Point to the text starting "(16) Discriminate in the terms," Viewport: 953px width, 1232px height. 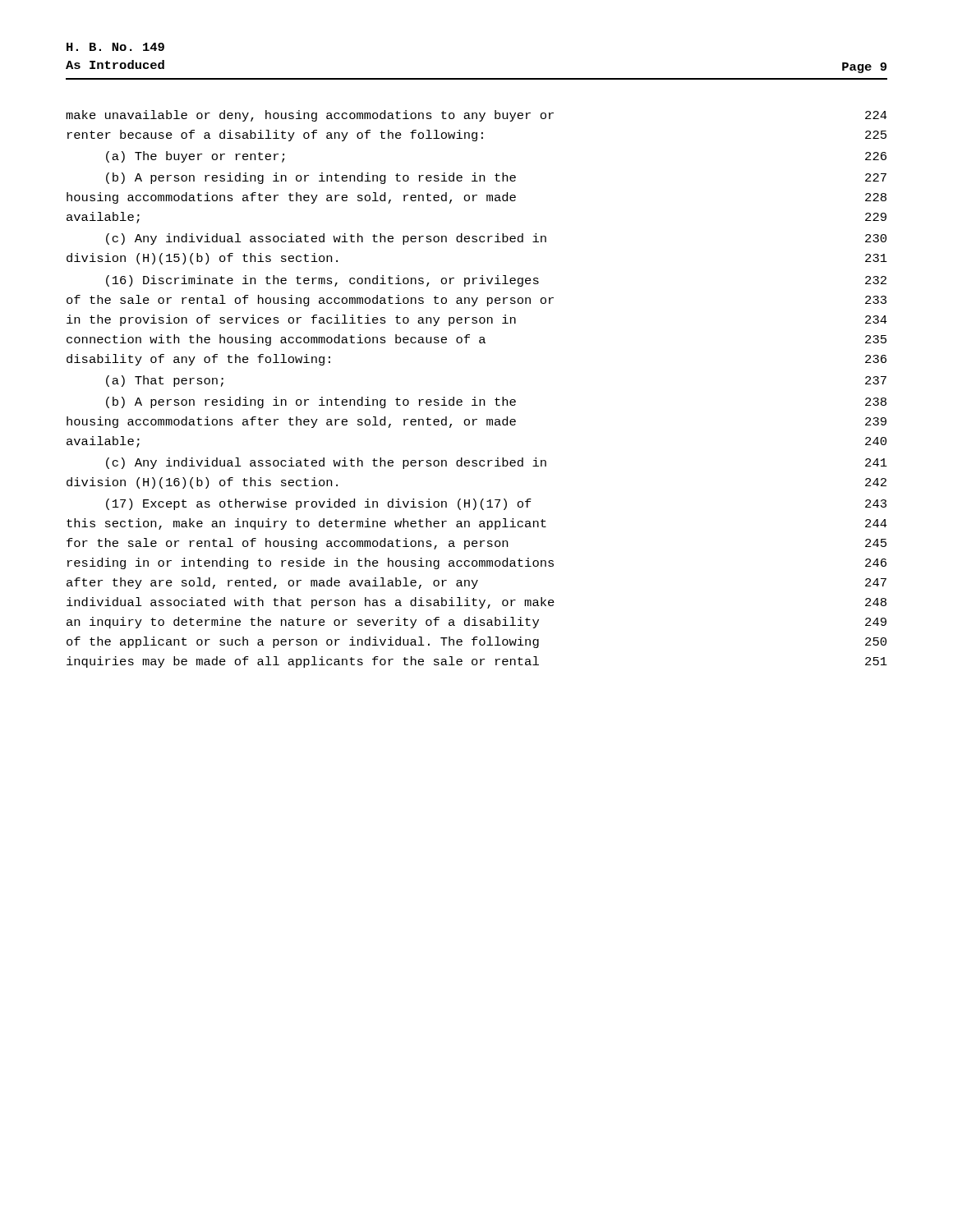click(x=476, y=320)
